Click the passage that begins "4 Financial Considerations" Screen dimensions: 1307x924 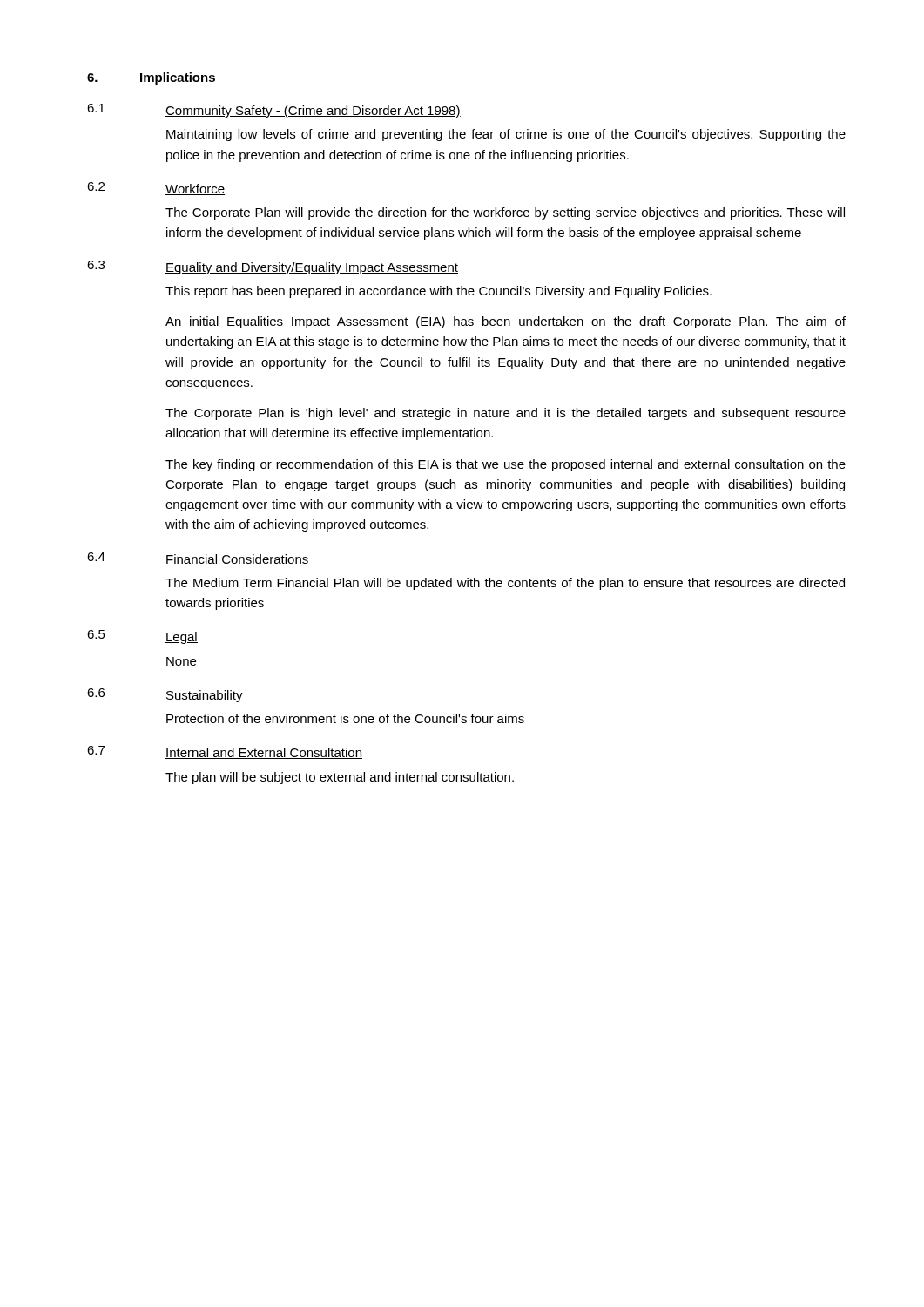coord(466,581)
